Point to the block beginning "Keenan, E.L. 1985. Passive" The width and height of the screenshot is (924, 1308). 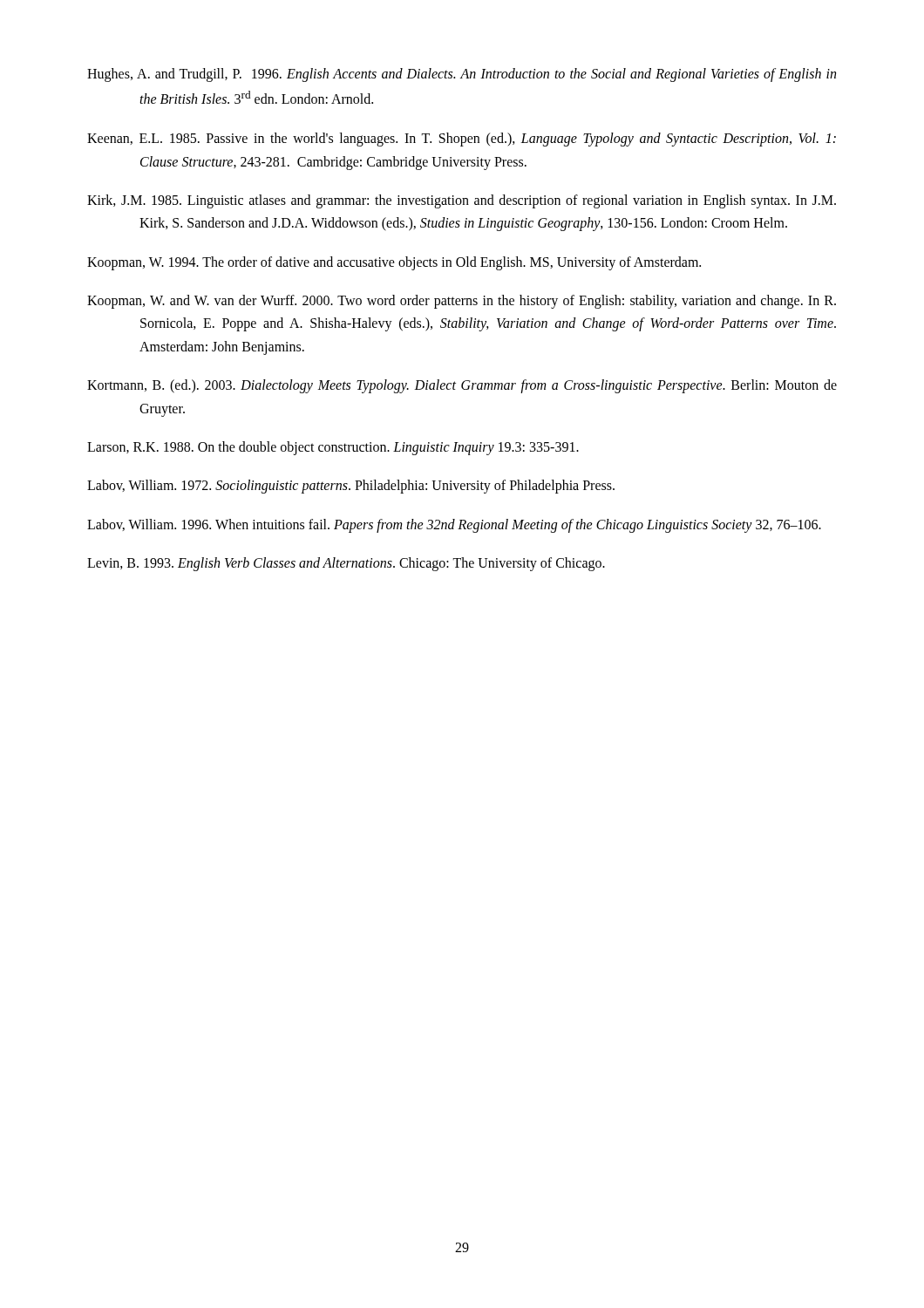click(x=462, y=150)
